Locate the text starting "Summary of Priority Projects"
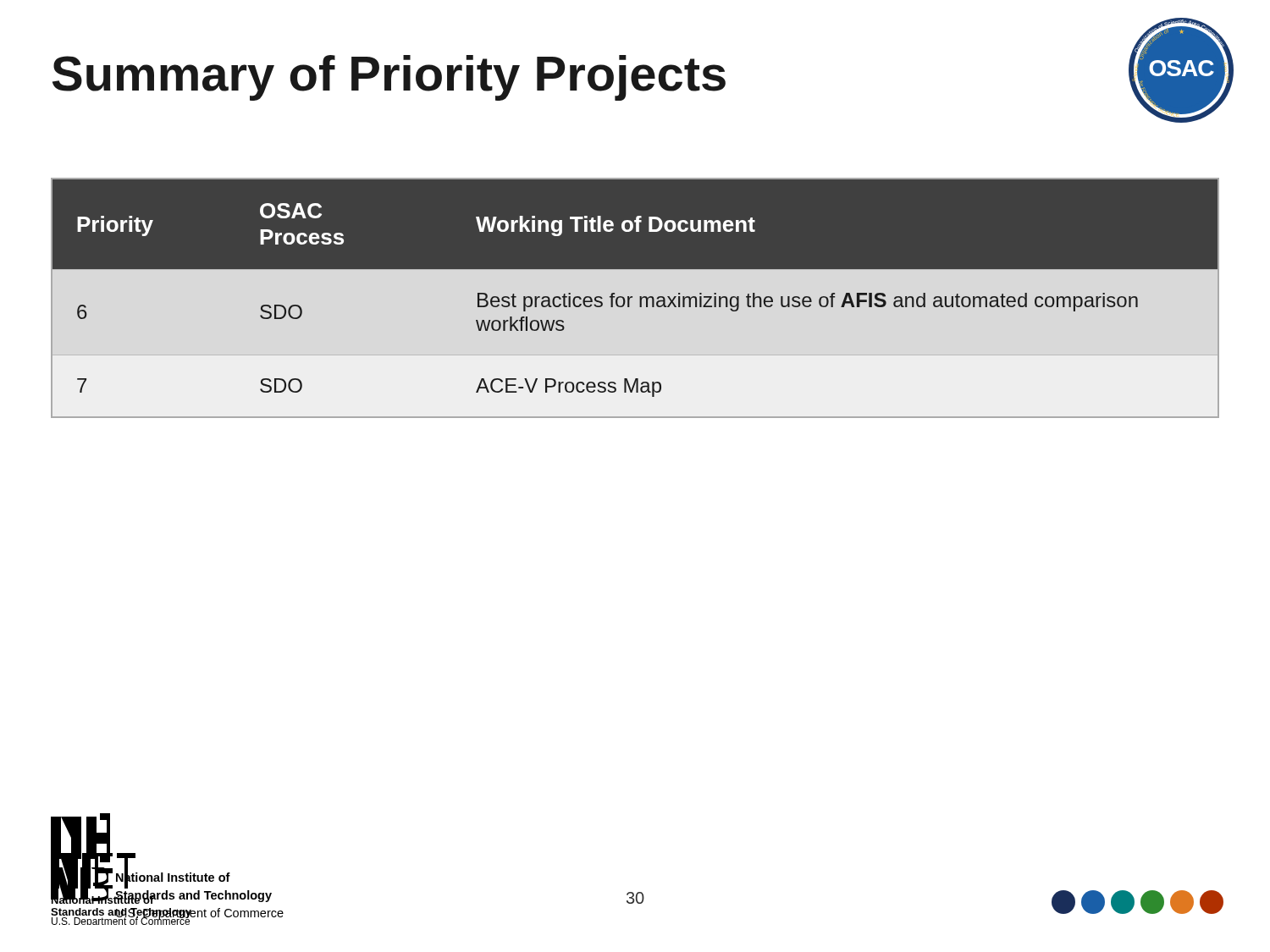The height and width of the screenshot is (952, 1270). tap(516, 74)
